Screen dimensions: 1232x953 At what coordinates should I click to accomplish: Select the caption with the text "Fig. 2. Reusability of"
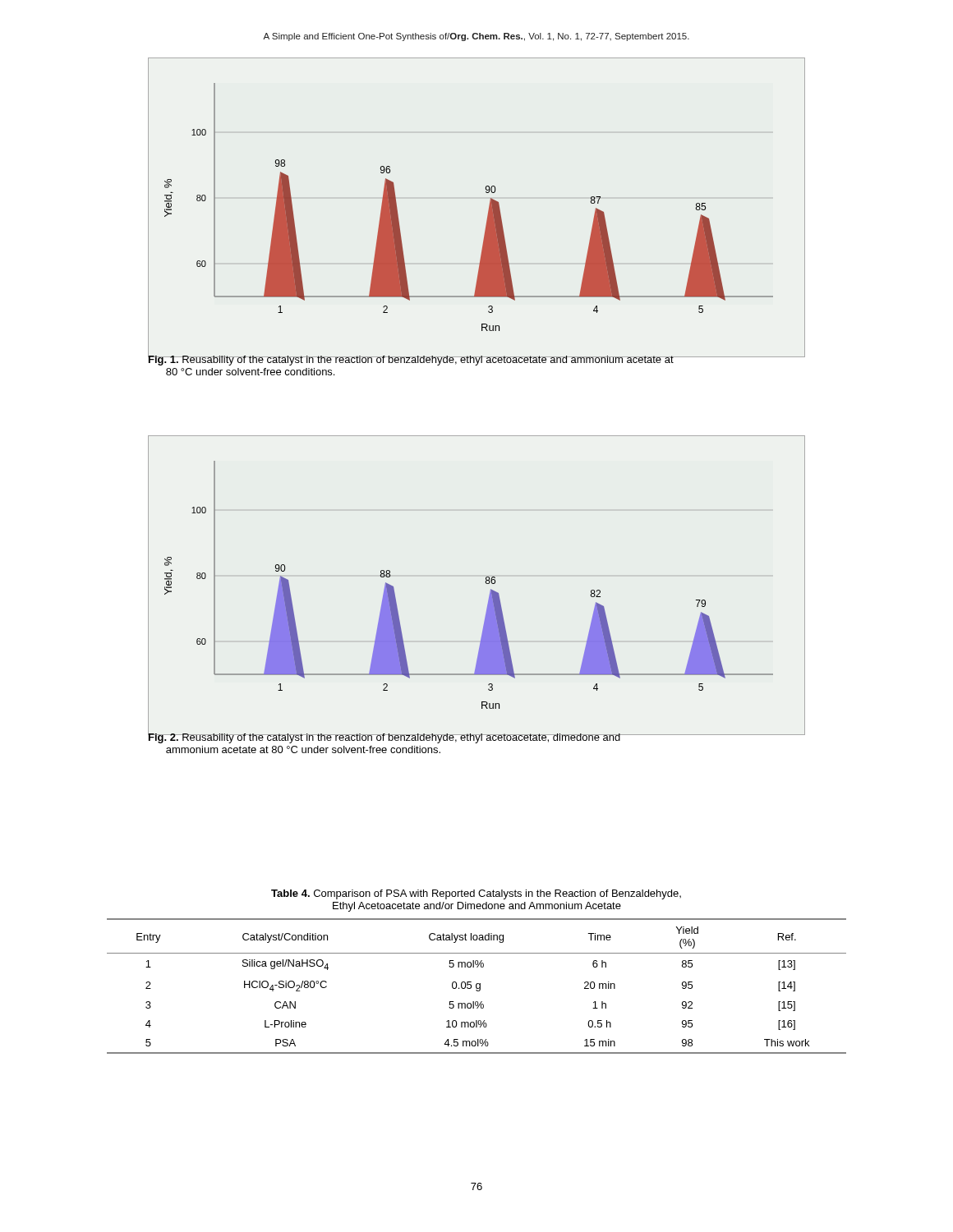pos(384,743)
